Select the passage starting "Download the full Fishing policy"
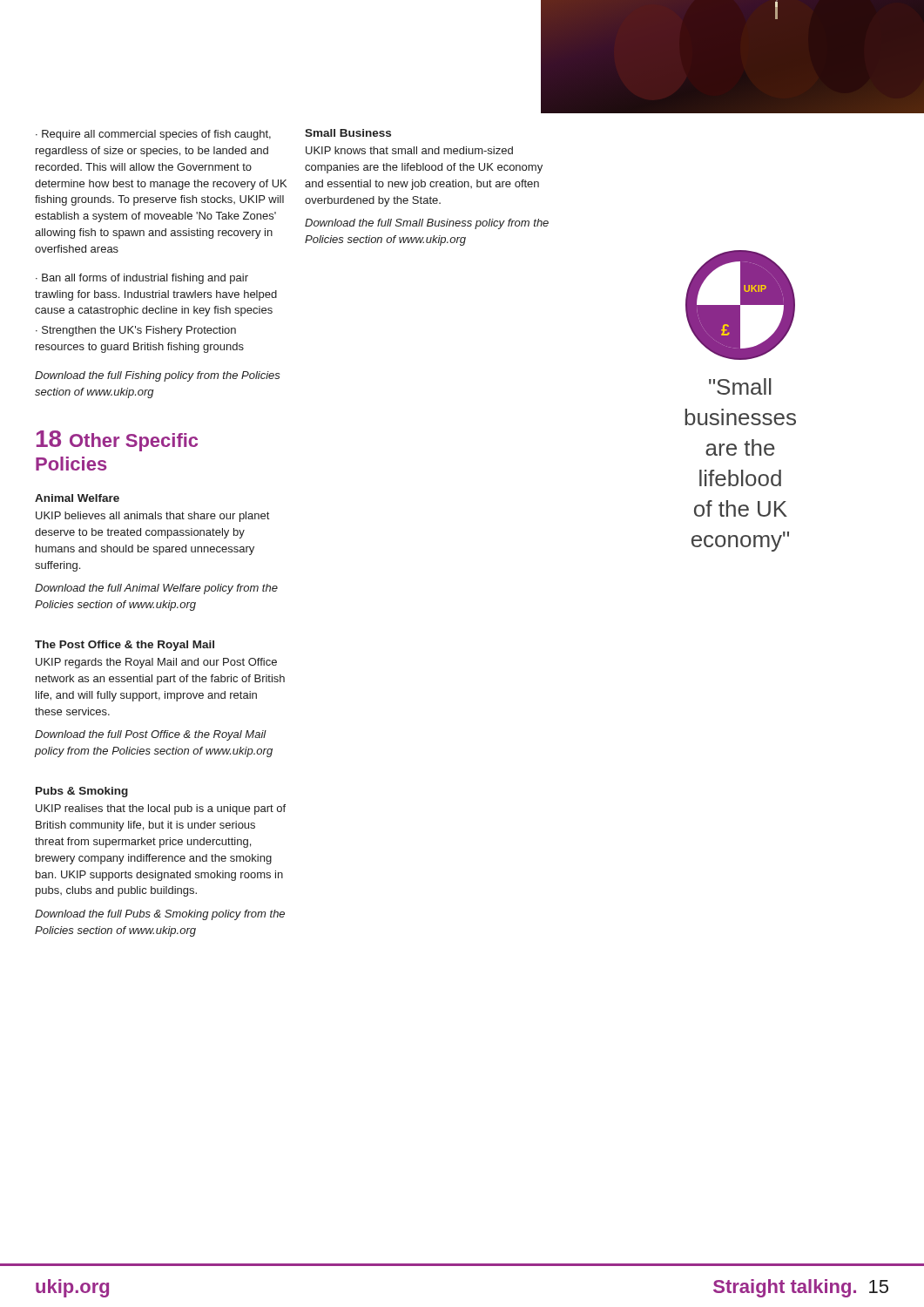Viewport: 924px width, 1307px height. point(158,383)
